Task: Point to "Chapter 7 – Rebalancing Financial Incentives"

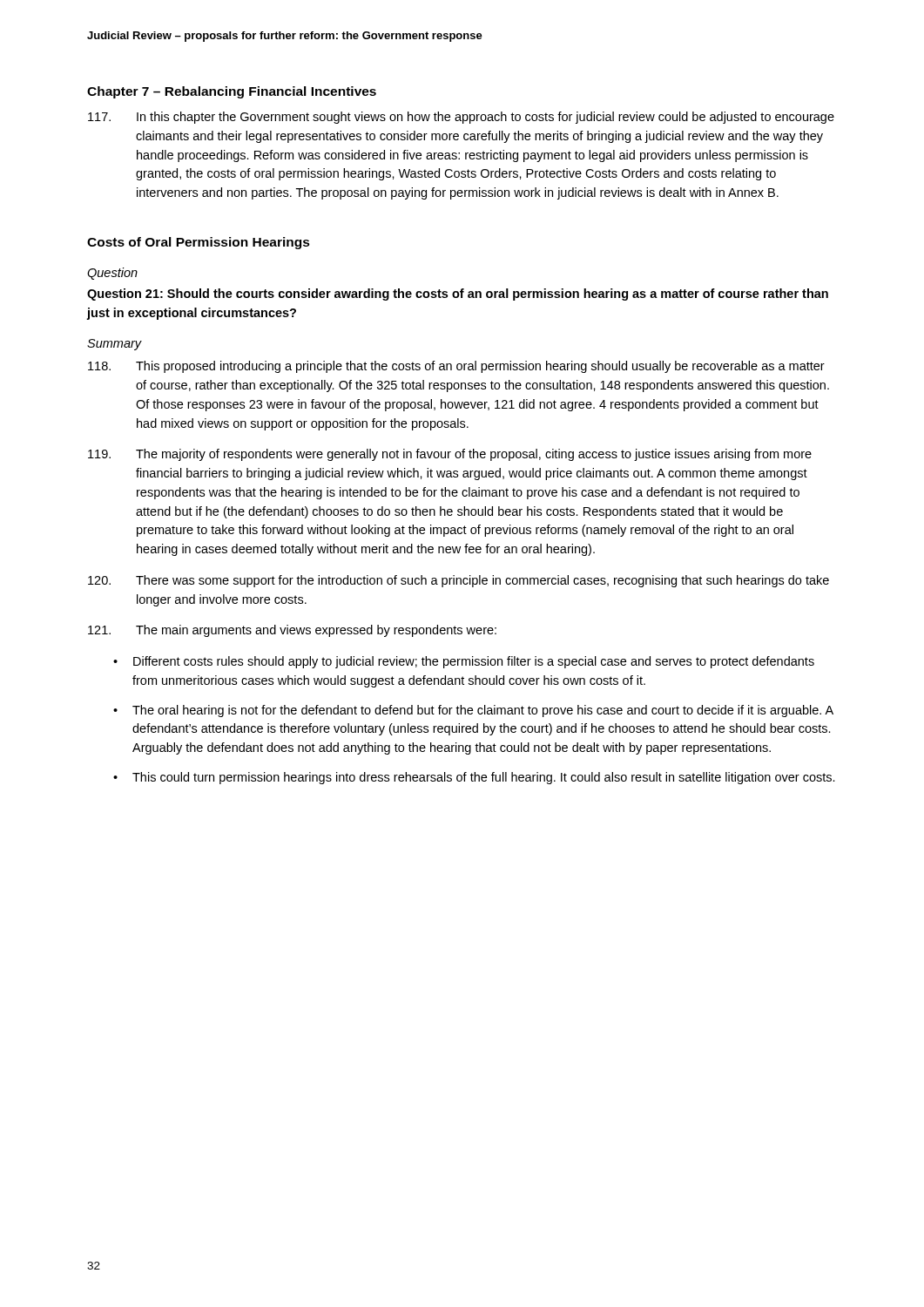Action: click(232, 91)
